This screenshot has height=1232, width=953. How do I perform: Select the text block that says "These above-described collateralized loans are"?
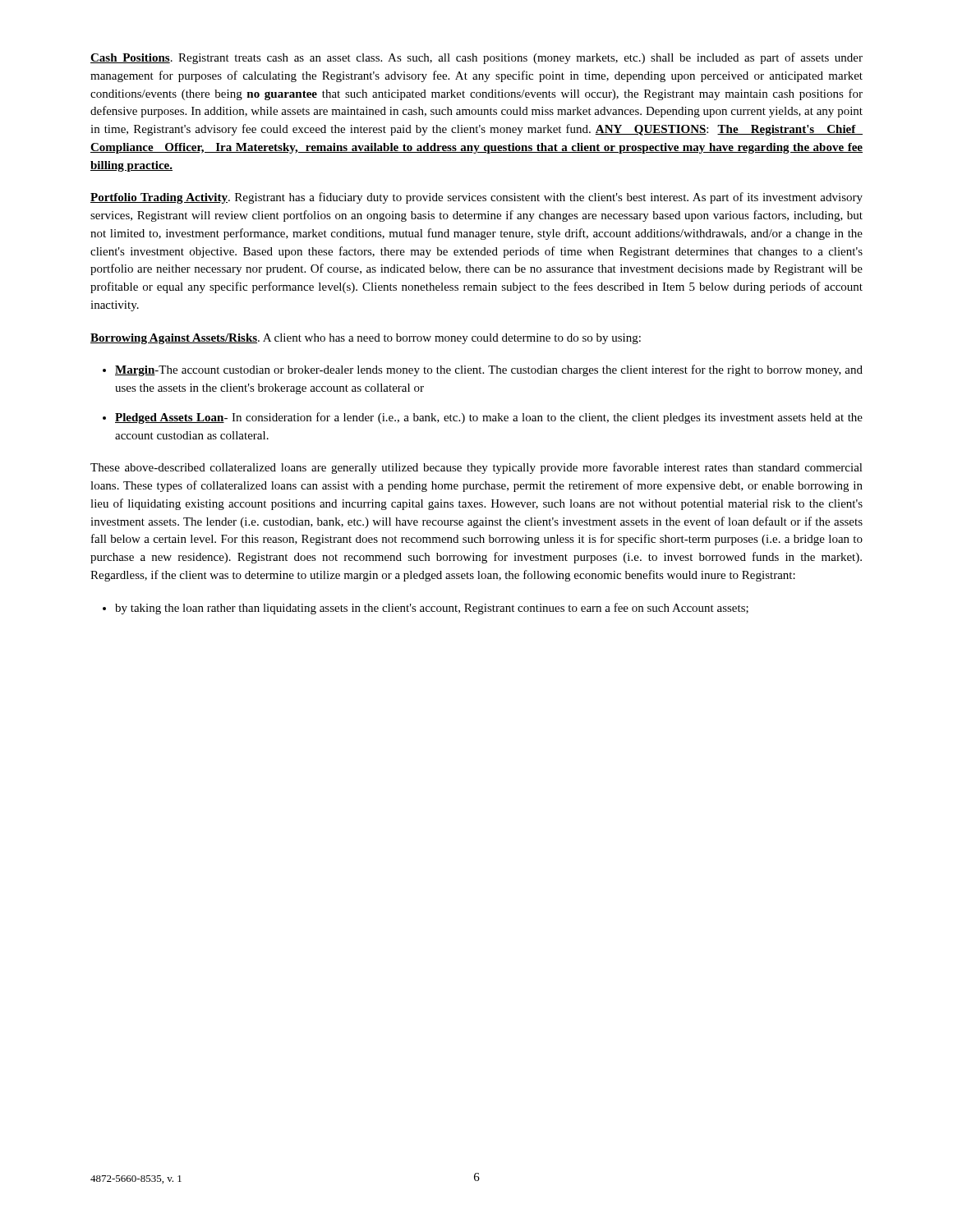point(476,521)
